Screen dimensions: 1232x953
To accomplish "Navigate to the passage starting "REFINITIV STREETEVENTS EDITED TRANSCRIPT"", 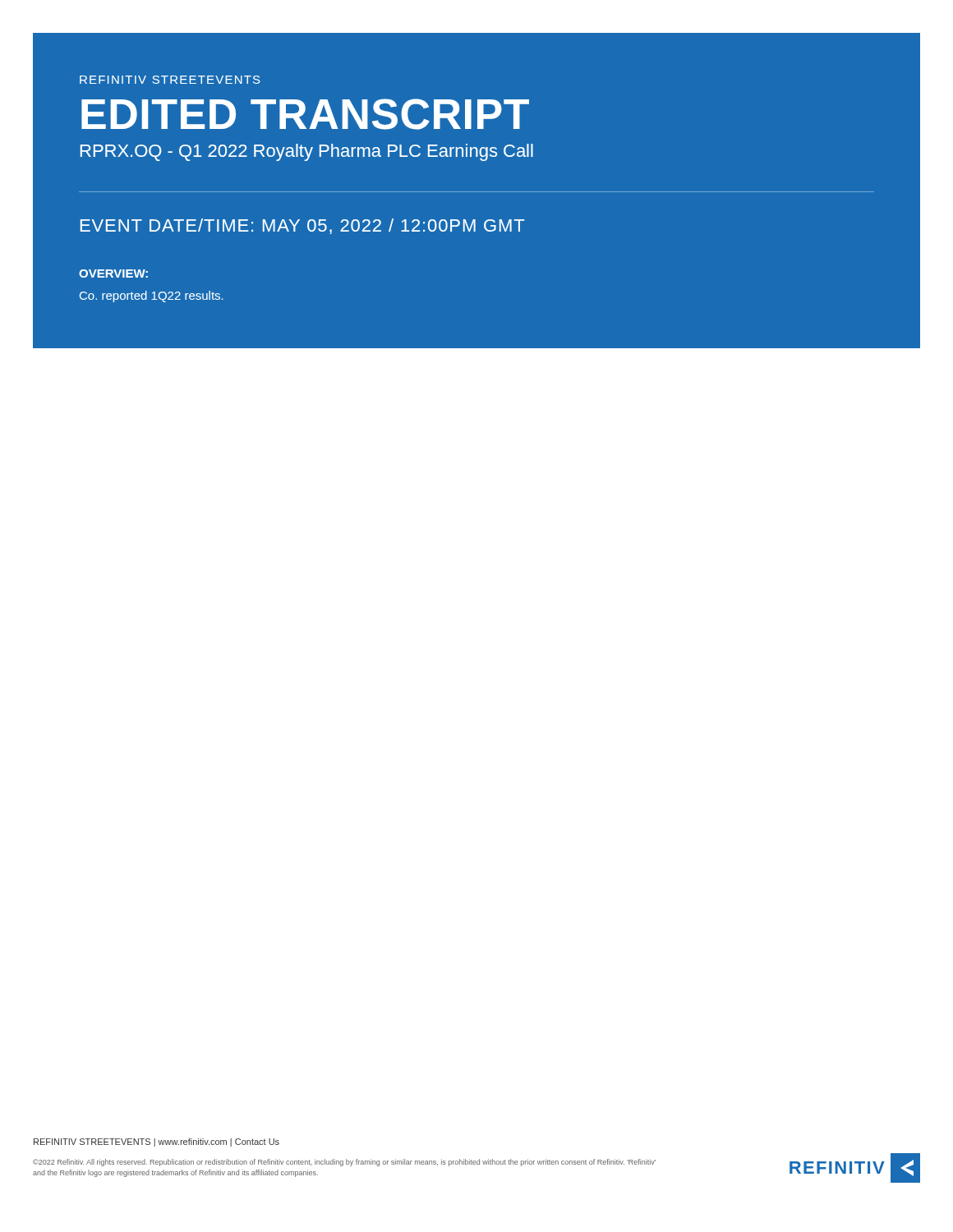I will [x=476, y=117].
